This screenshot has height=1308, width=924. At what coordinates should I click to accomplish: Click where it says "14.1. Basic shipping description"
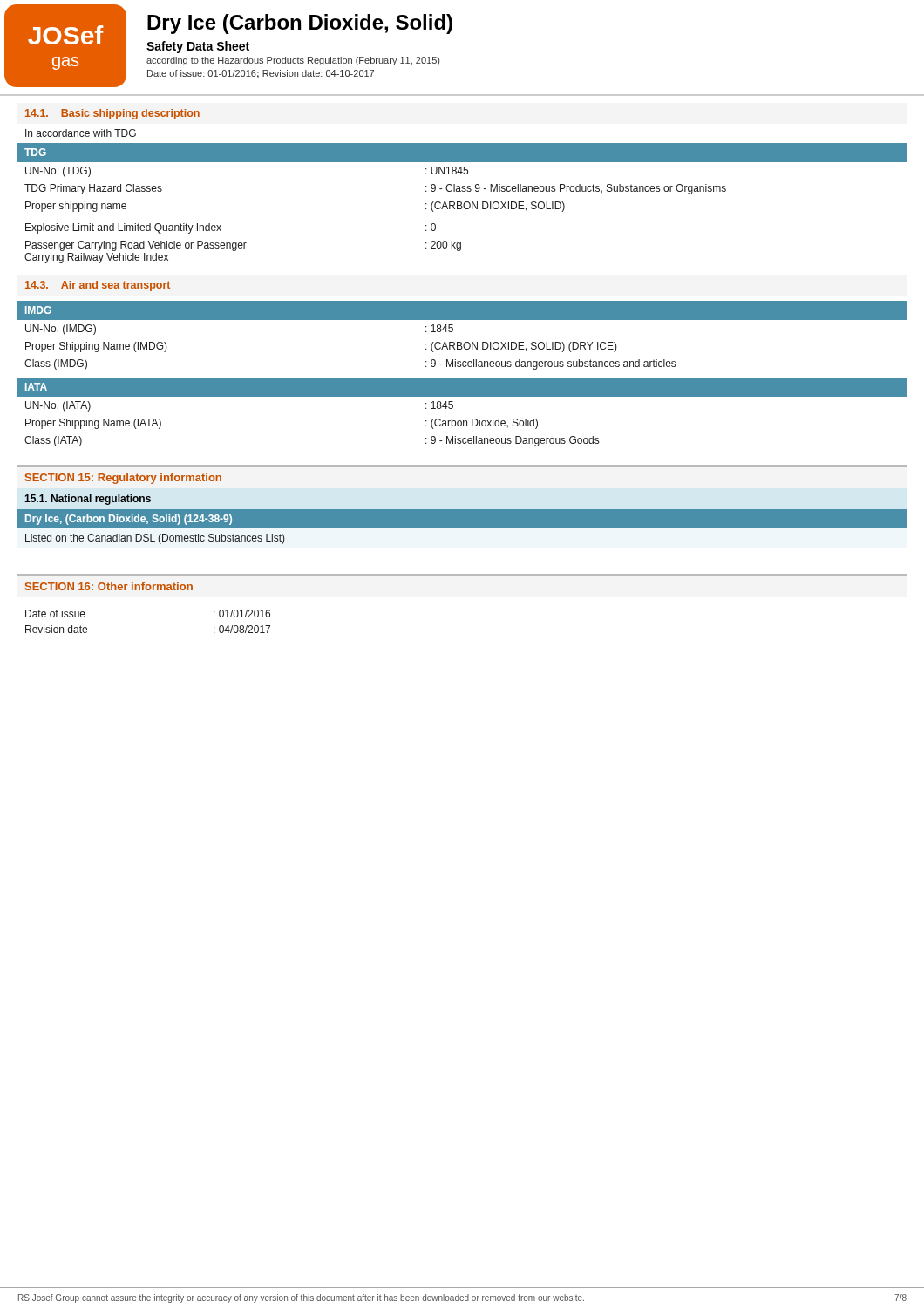(x=112, y=113)
